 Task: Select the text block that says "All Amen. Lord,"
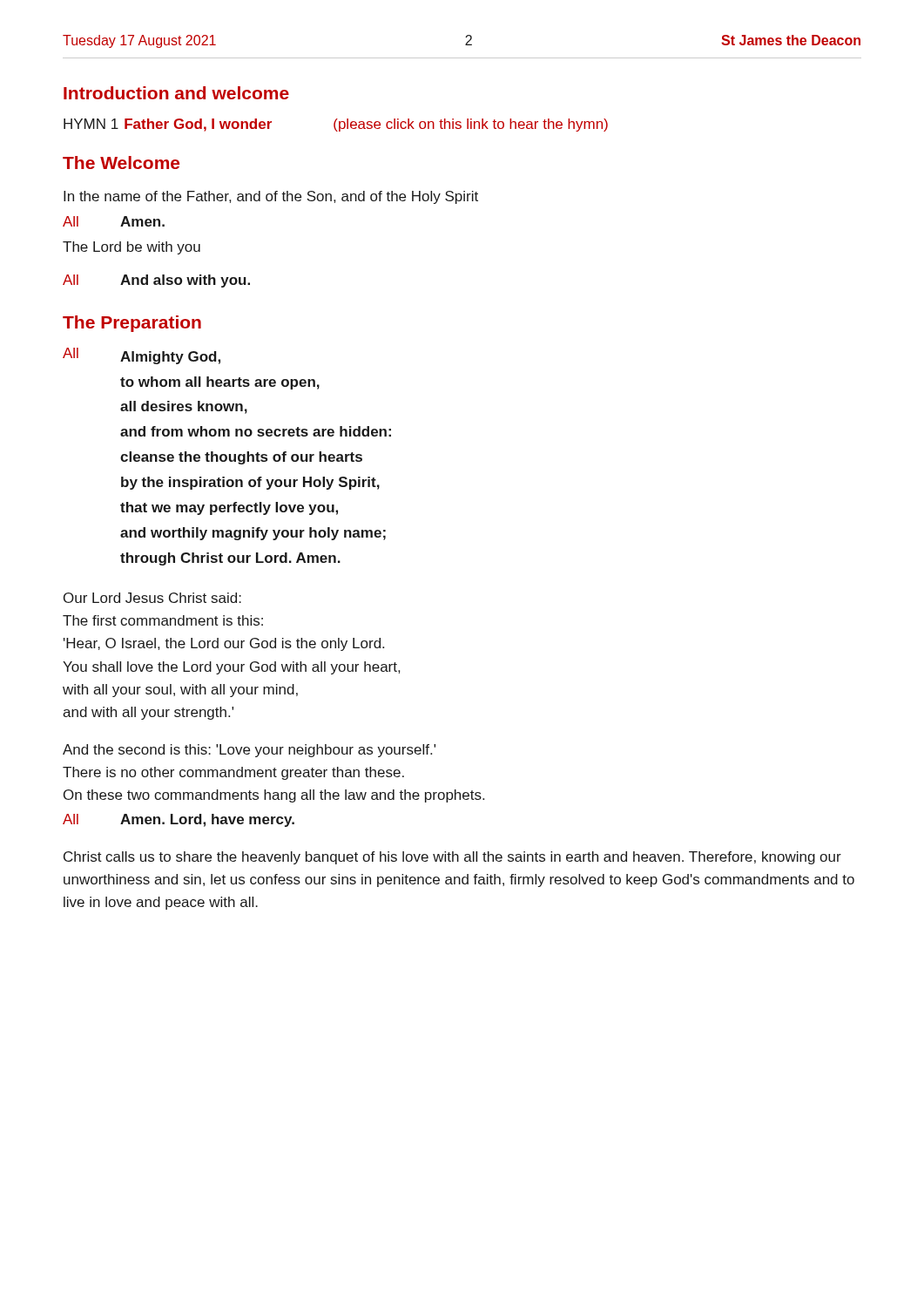[179, 820]
